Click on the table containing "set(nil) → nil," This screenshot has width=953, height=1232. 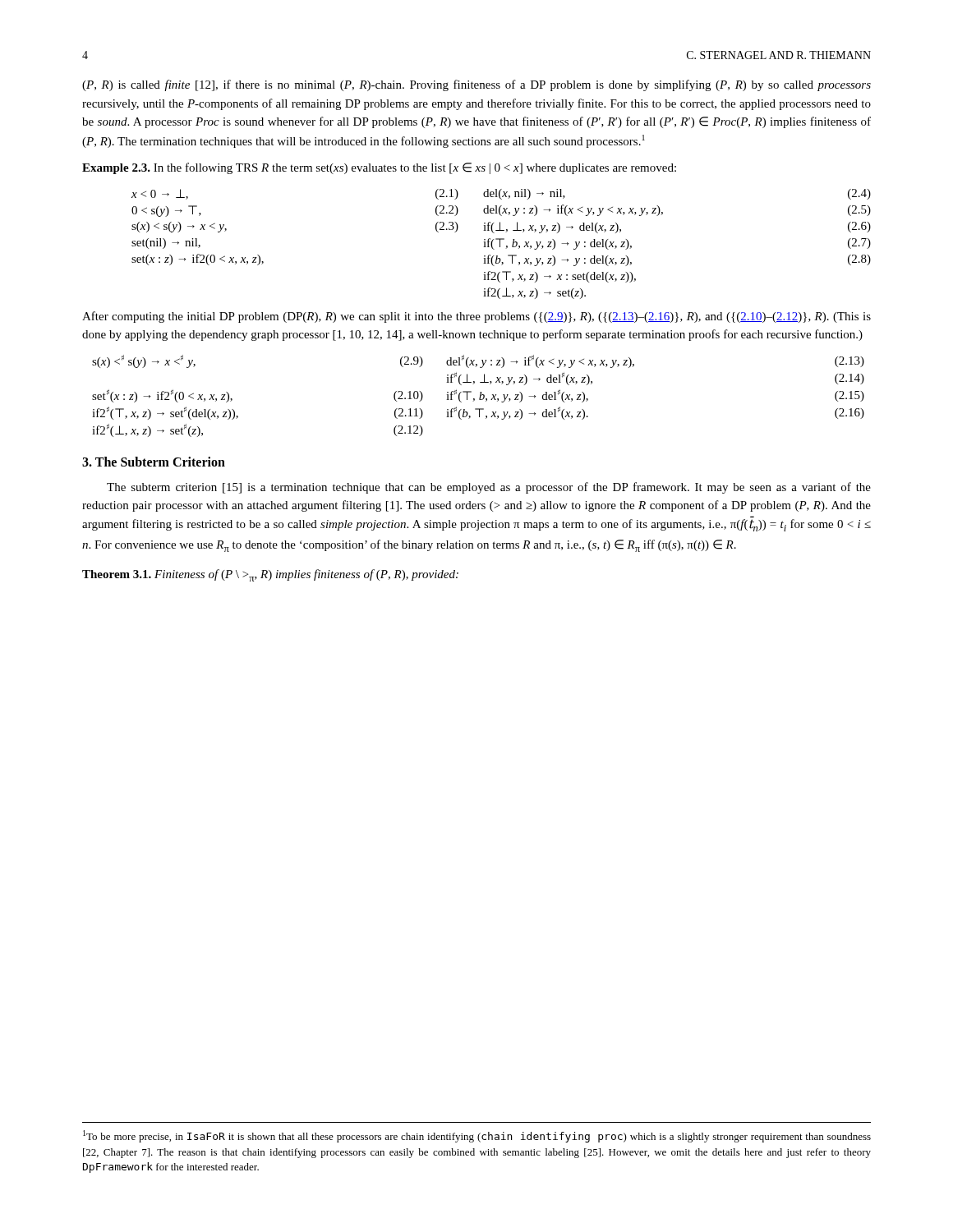pos(476,243)
